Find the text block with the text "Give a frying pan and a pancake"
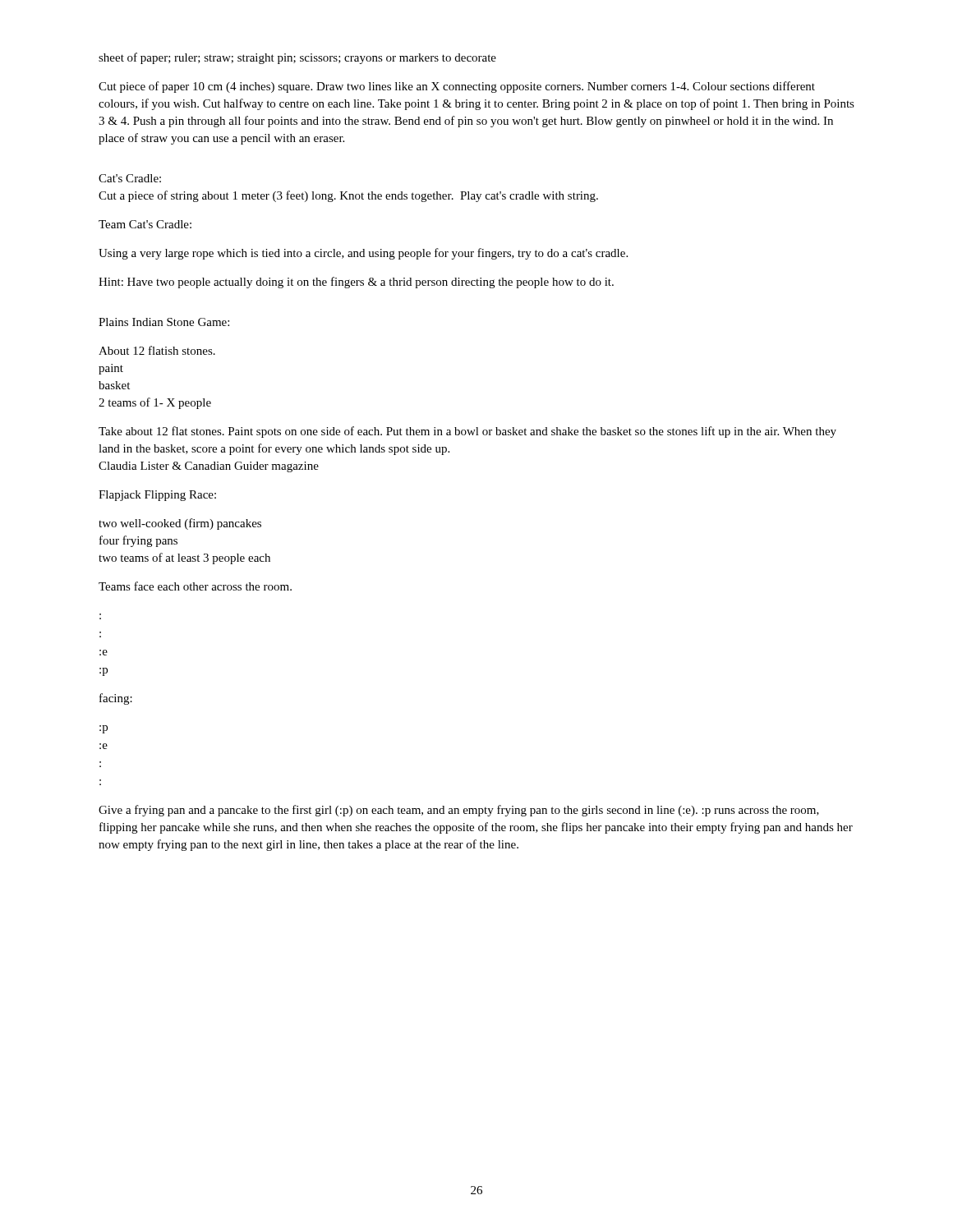This screenshot has height=1232, width=953. pos(475,827)
